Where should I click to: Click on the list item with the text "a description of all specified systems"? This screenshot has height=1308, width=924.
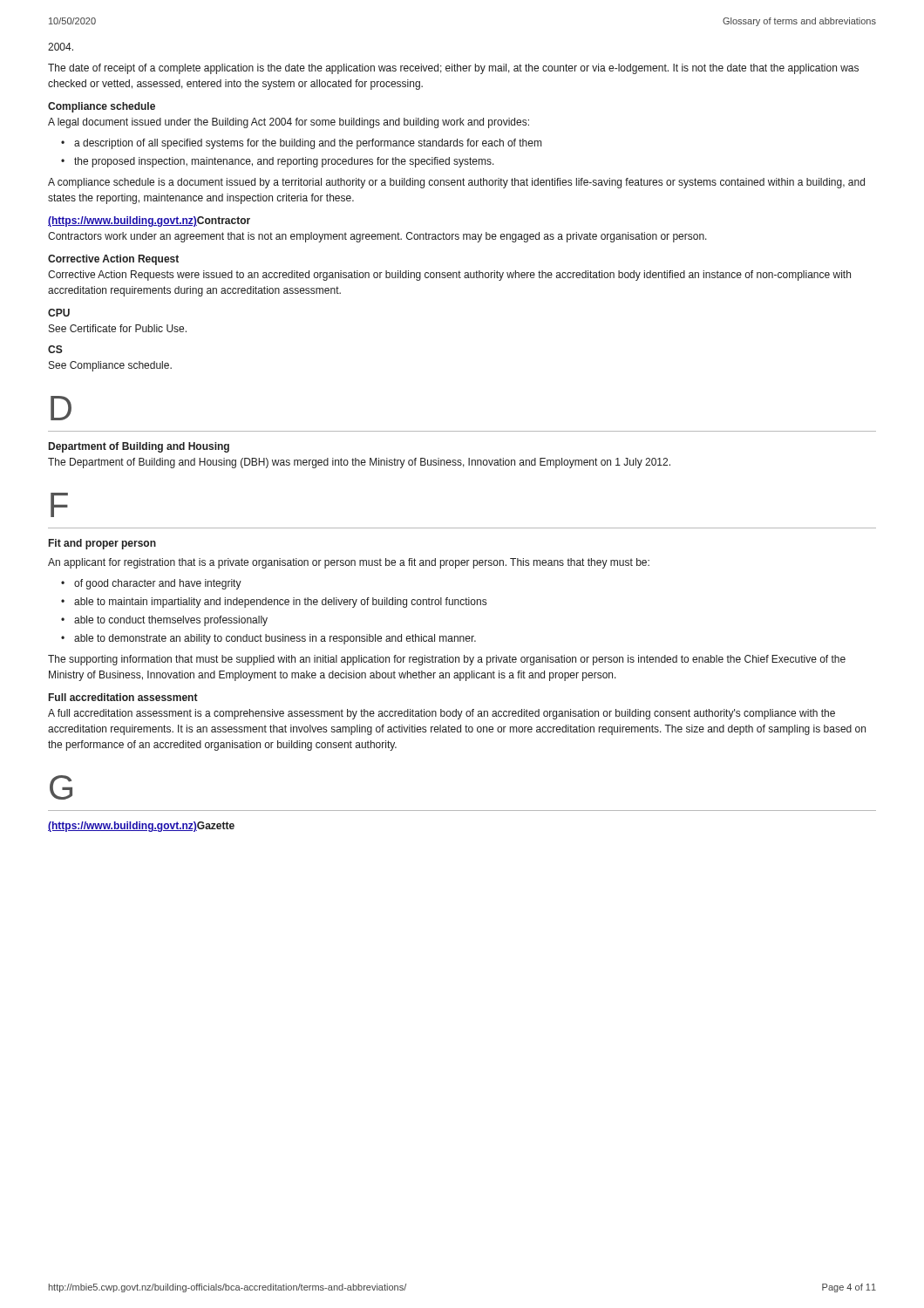click(x=308, y=143)
